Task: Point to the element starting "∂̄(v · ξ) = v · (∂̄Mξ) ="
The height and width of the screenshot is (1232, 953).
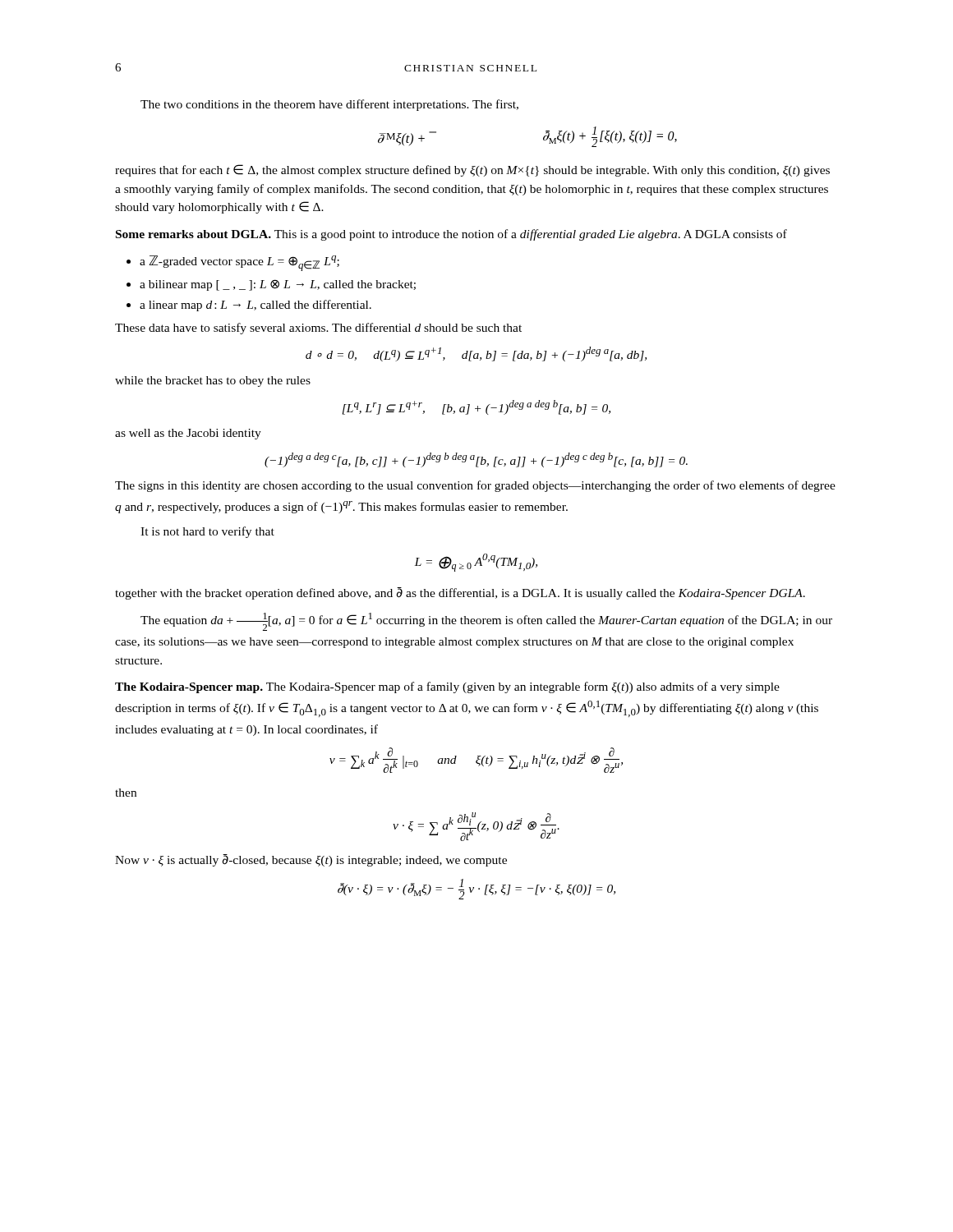Action: (476, 890)
